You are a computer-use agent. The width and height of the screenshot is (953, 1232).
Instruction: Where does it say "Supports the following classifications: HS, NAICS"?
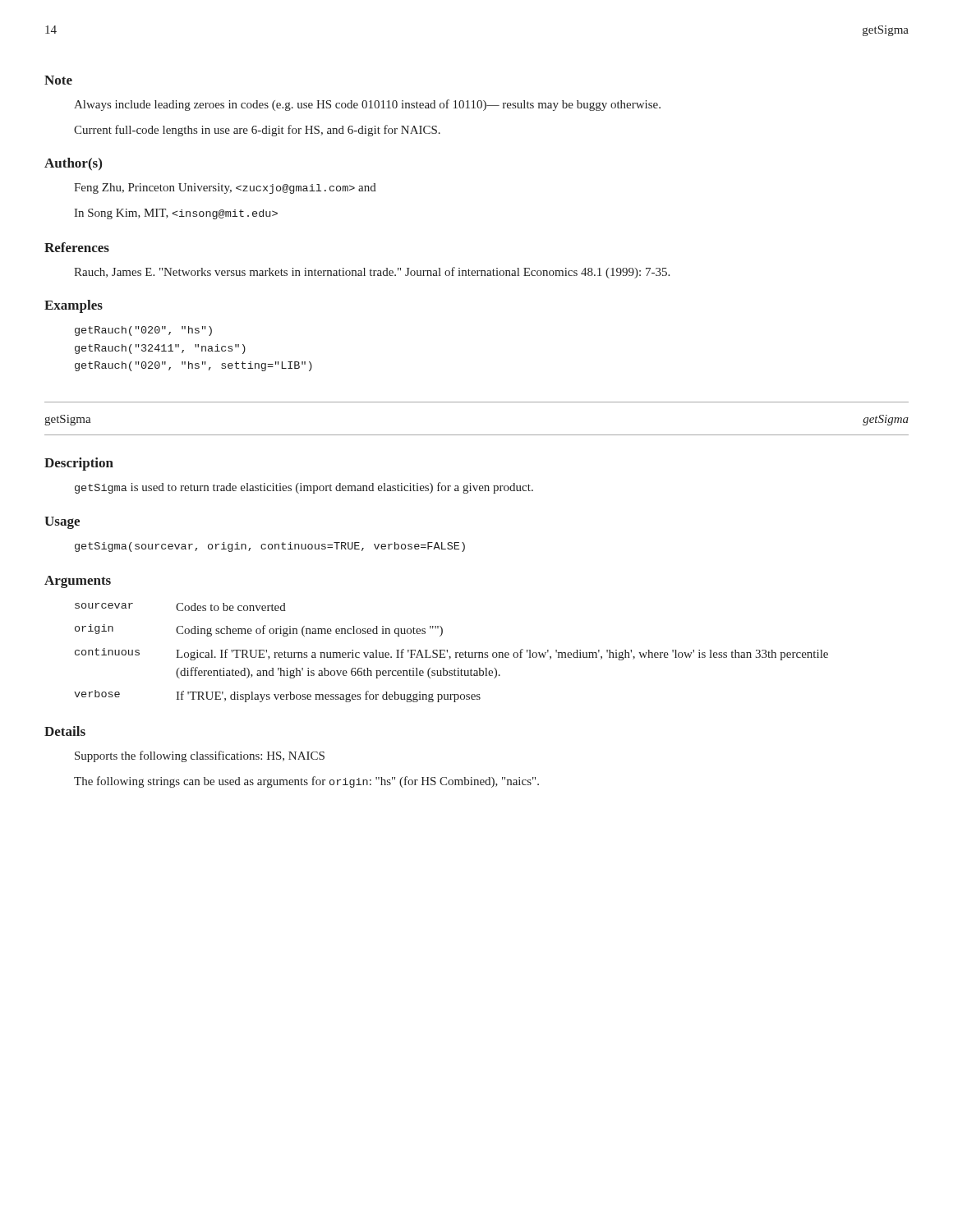(200, 756)
